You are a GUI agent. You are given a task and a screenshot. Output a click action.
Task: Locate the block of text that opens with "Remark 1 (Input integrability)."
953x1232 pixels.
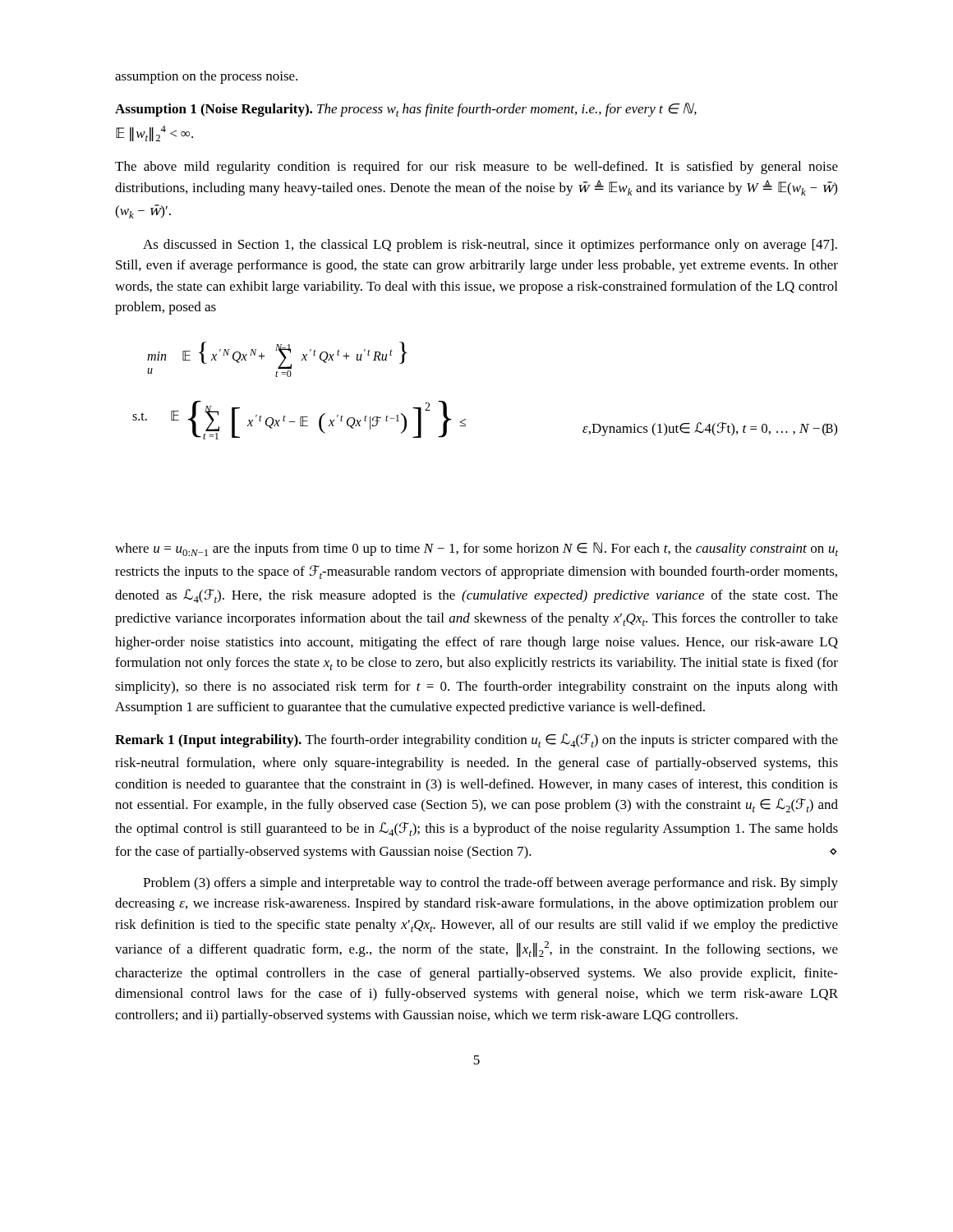[476, 796]
